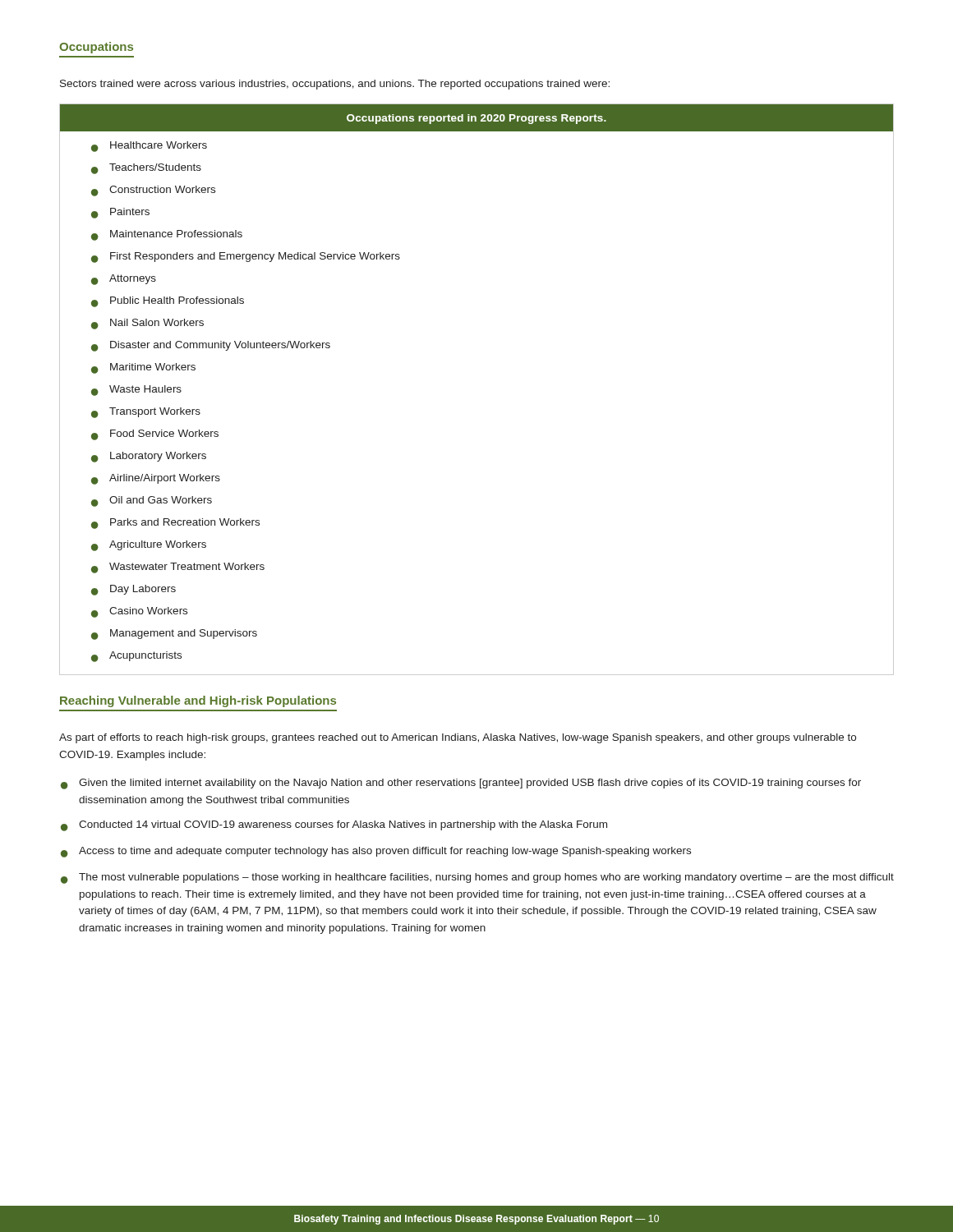Viewport: 953px width, 1232px height.
Task: Click on the region starting "● Access to"
Action: tap(476, 852)
